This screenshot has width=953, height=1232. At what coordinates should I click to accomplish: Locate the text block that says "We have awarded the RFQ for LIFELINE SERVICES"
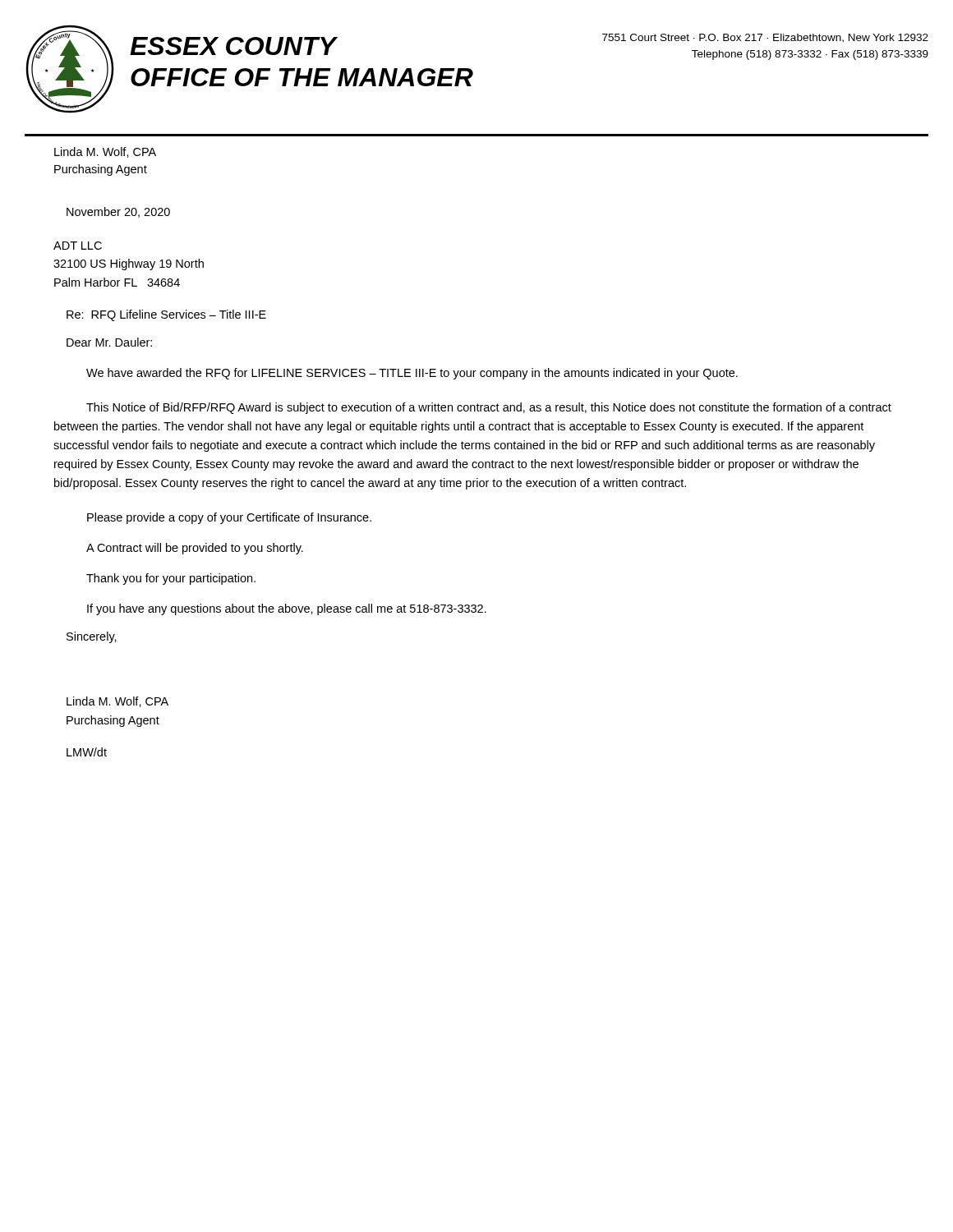tap(412, 373)
